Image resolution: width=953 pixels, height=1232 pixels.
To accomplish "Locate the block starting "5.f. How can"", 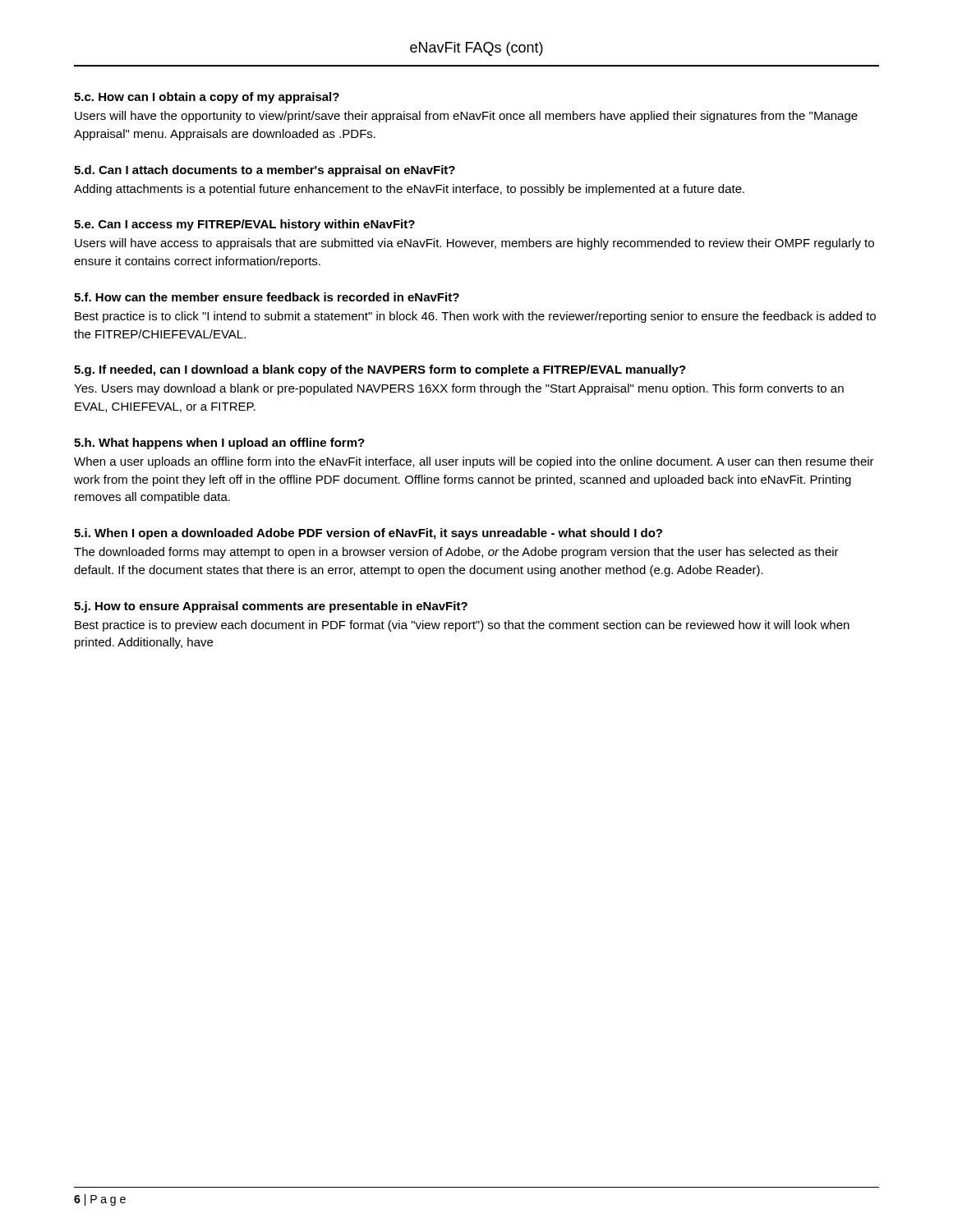I will 267,297.
